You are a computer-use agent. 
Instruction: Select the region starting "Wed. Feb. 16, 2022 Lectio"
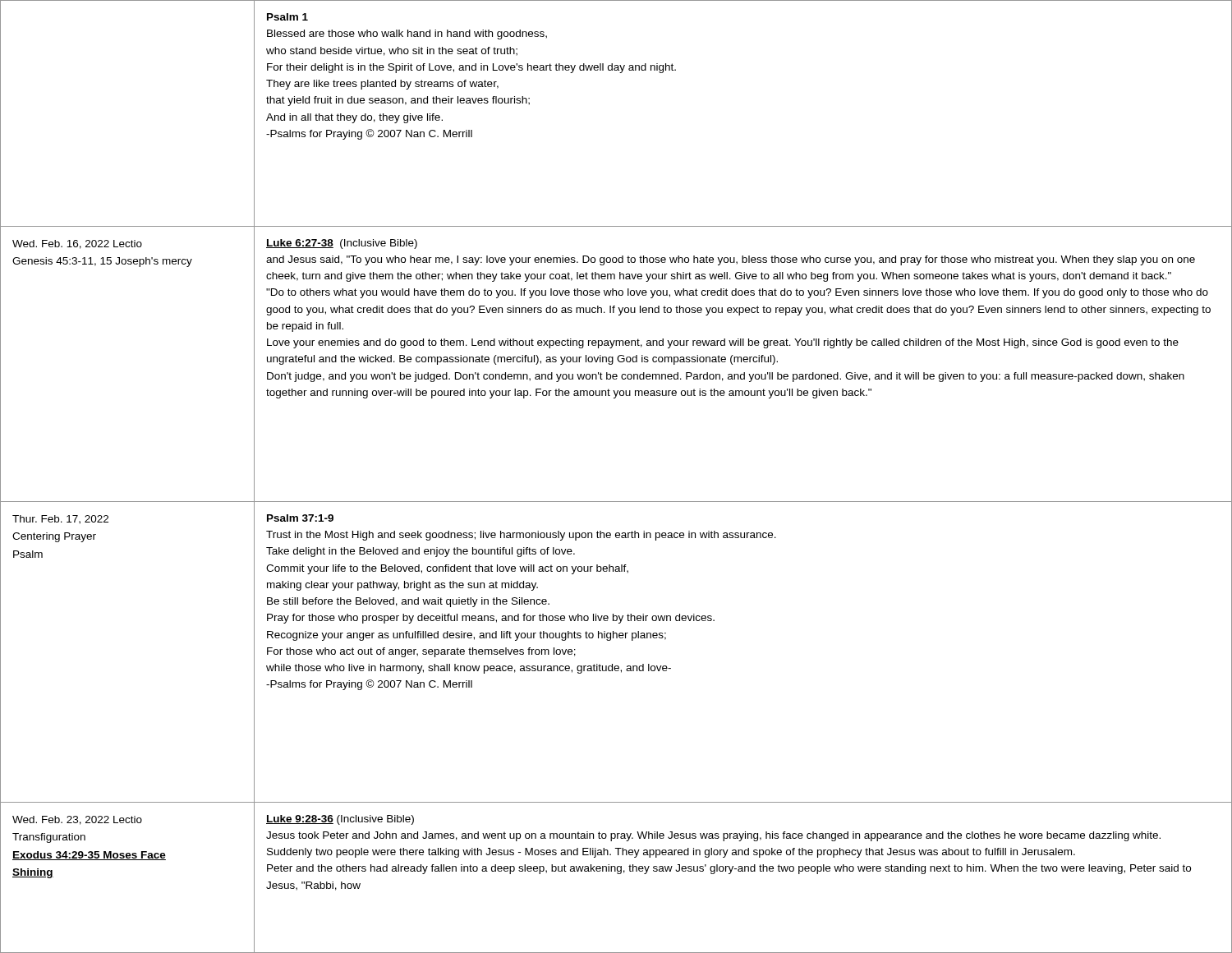tap(102, 252)
